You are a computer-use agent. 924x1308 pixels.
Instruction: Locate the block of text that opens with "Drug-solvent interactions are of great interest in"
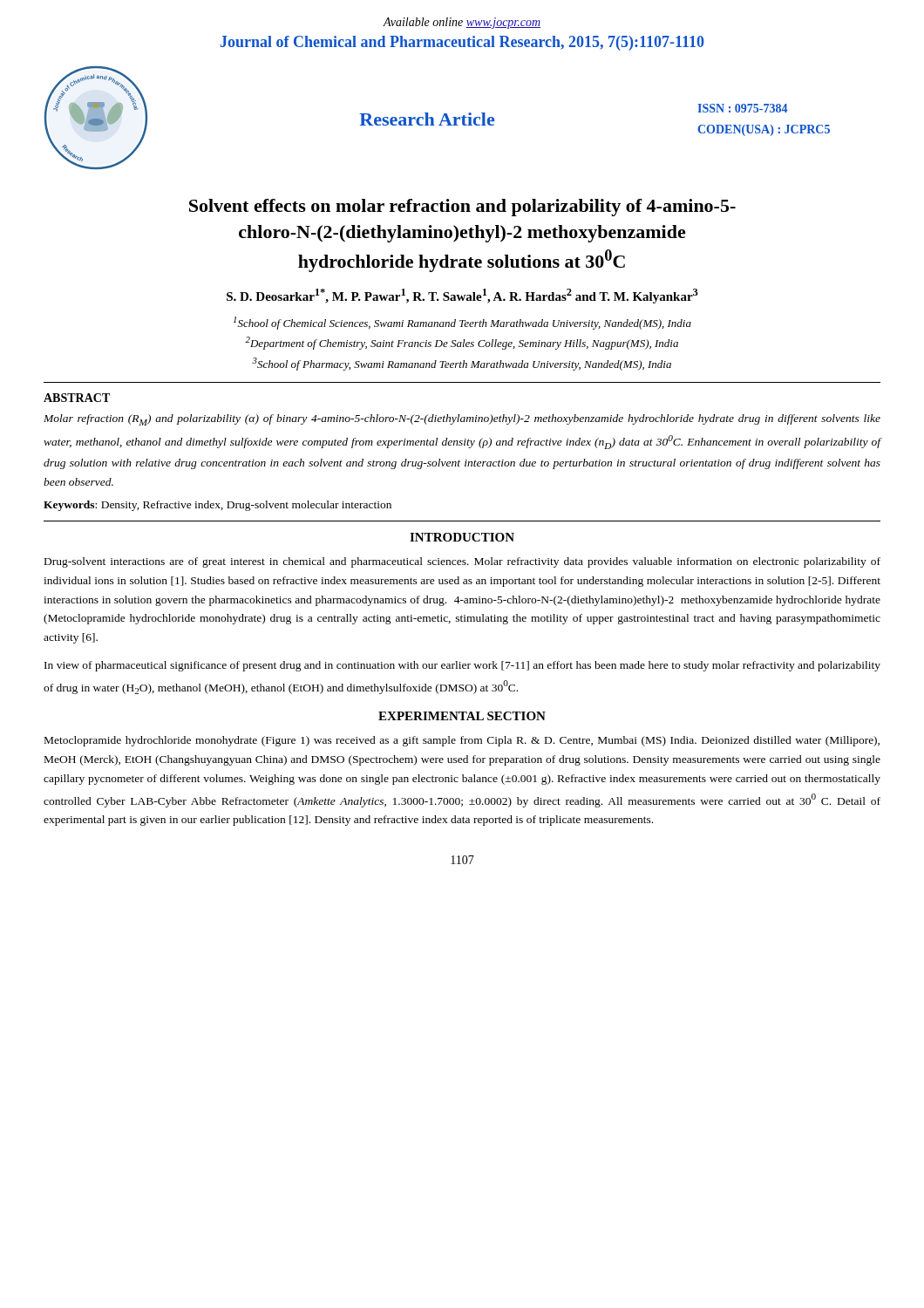(x=462, y=599)
